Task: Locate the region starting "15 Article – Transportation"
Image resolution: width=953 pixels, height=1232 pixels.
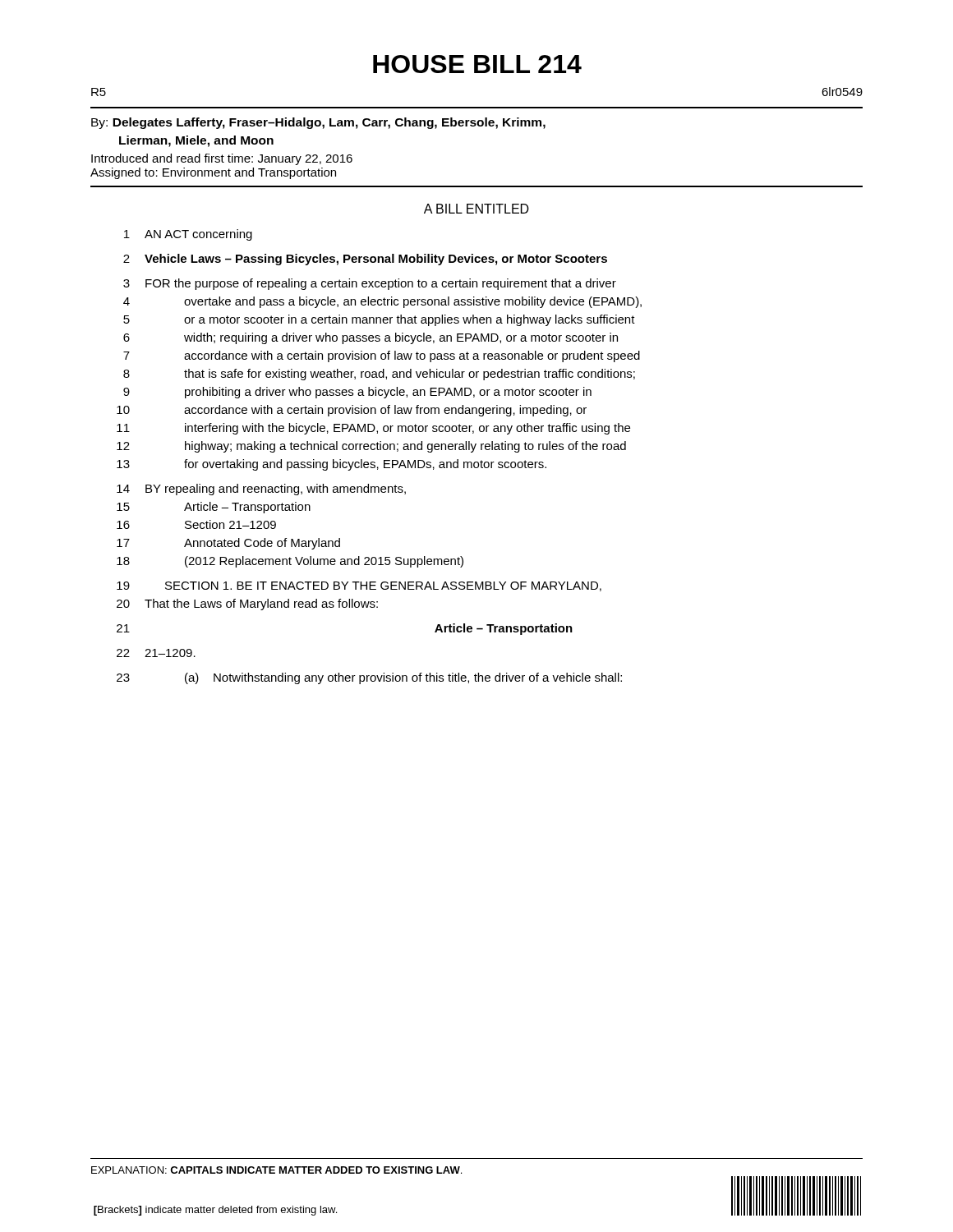Action: 214,508
